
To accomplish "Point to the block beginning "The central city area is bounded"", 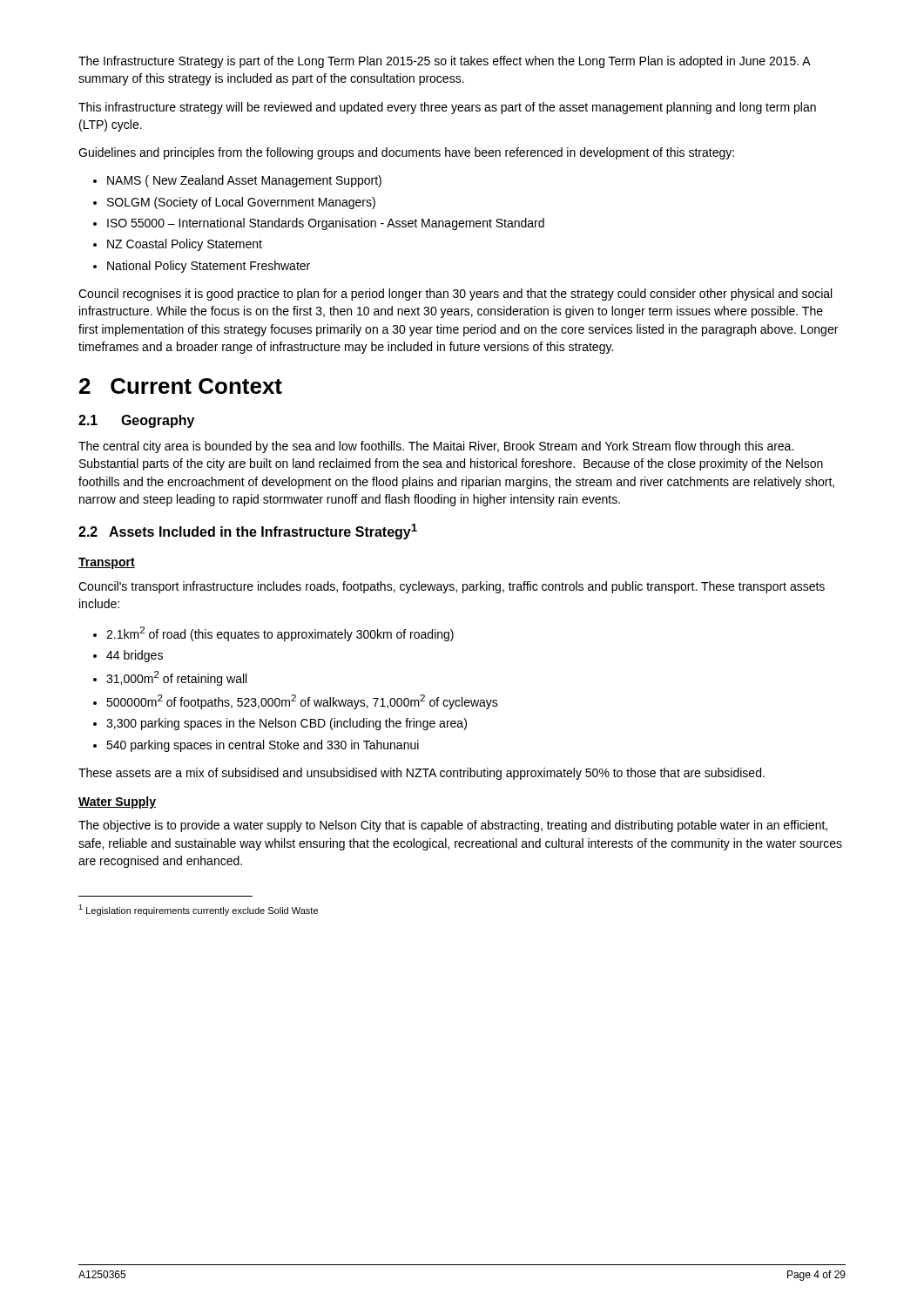I will 462,473.
